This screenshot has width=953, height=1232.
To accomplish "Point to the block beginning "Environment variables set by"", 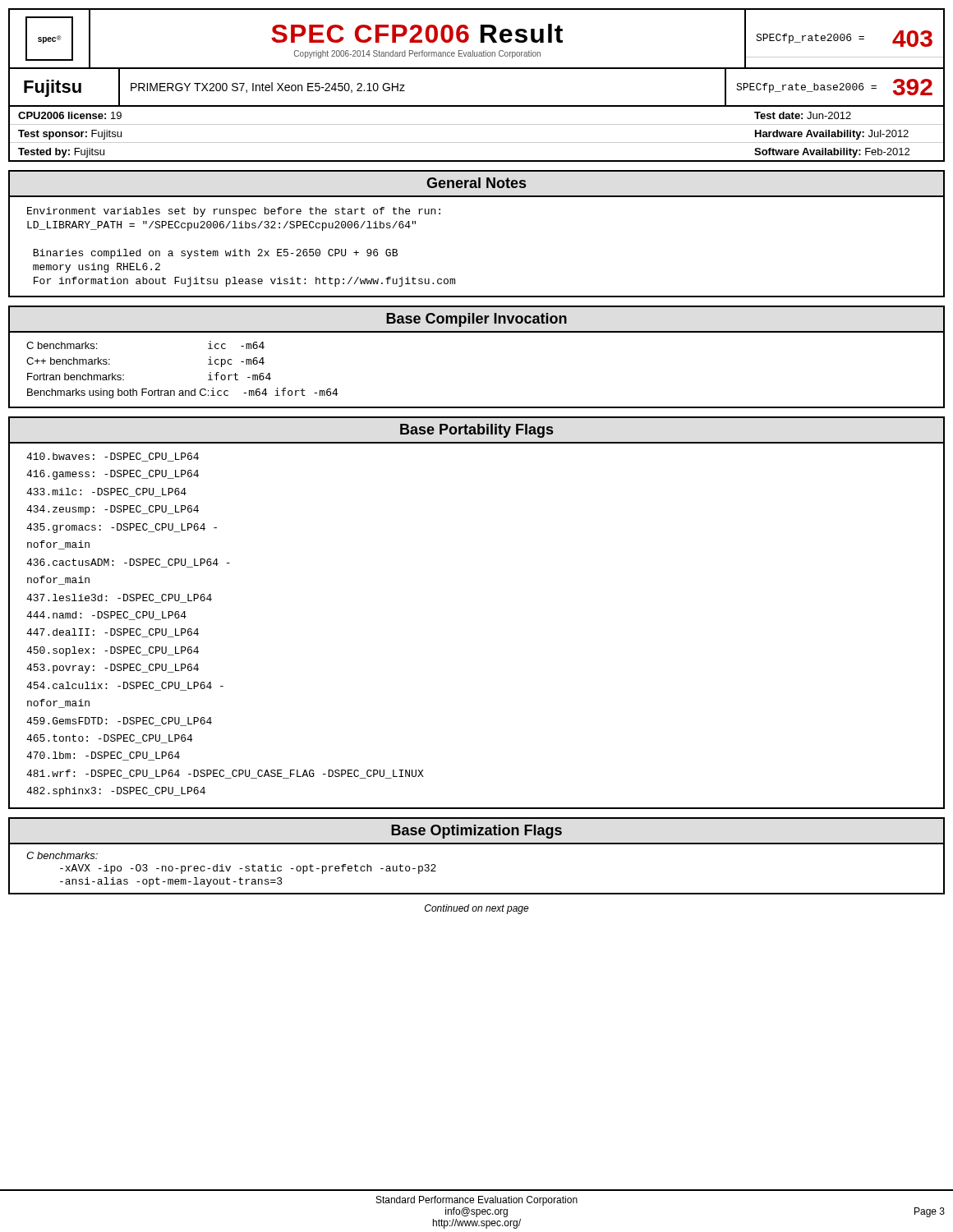I will coord(234,212).
